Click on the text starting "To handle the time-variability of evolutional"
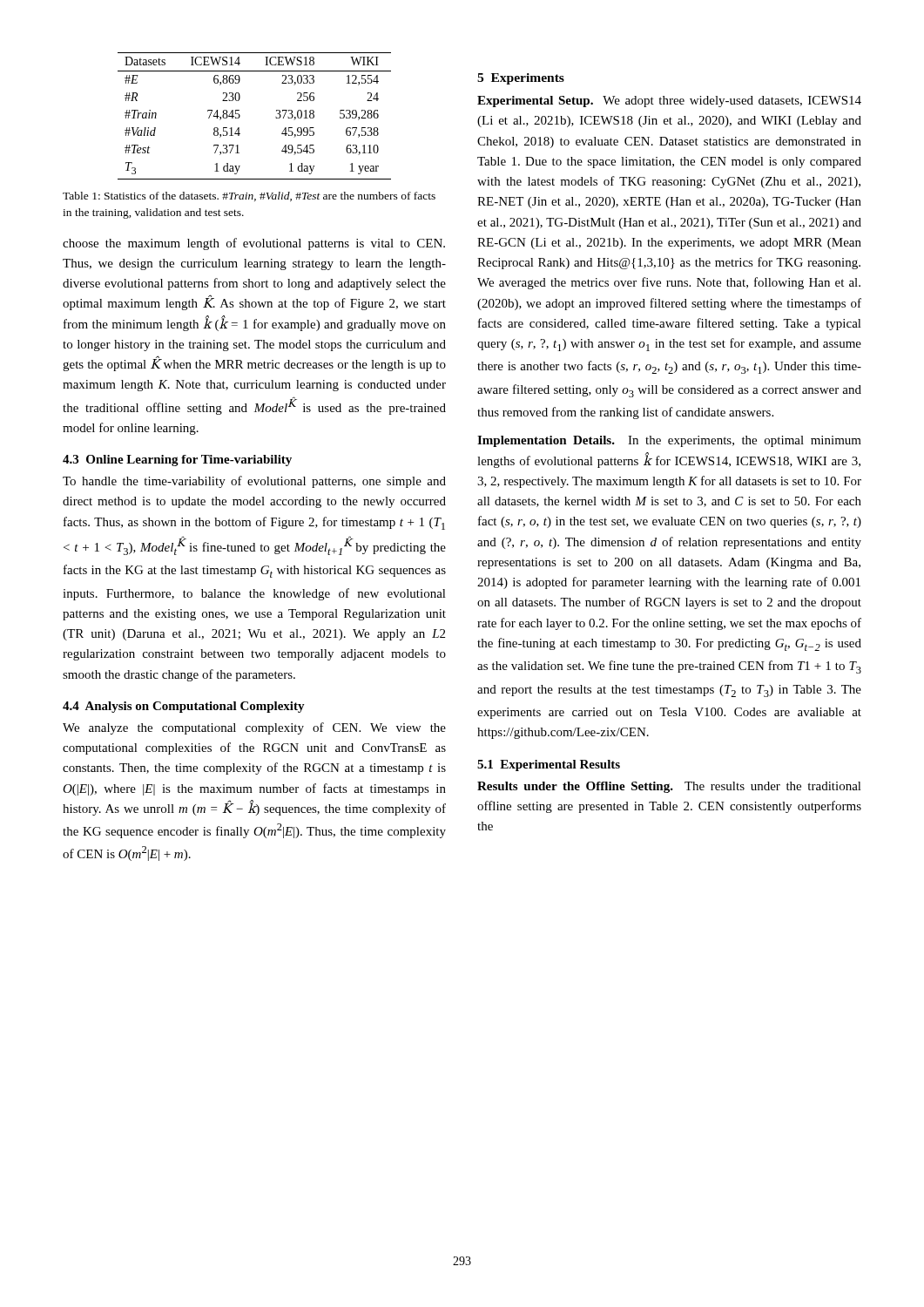Screen dimensions: 1307x924 click(254, 578)
